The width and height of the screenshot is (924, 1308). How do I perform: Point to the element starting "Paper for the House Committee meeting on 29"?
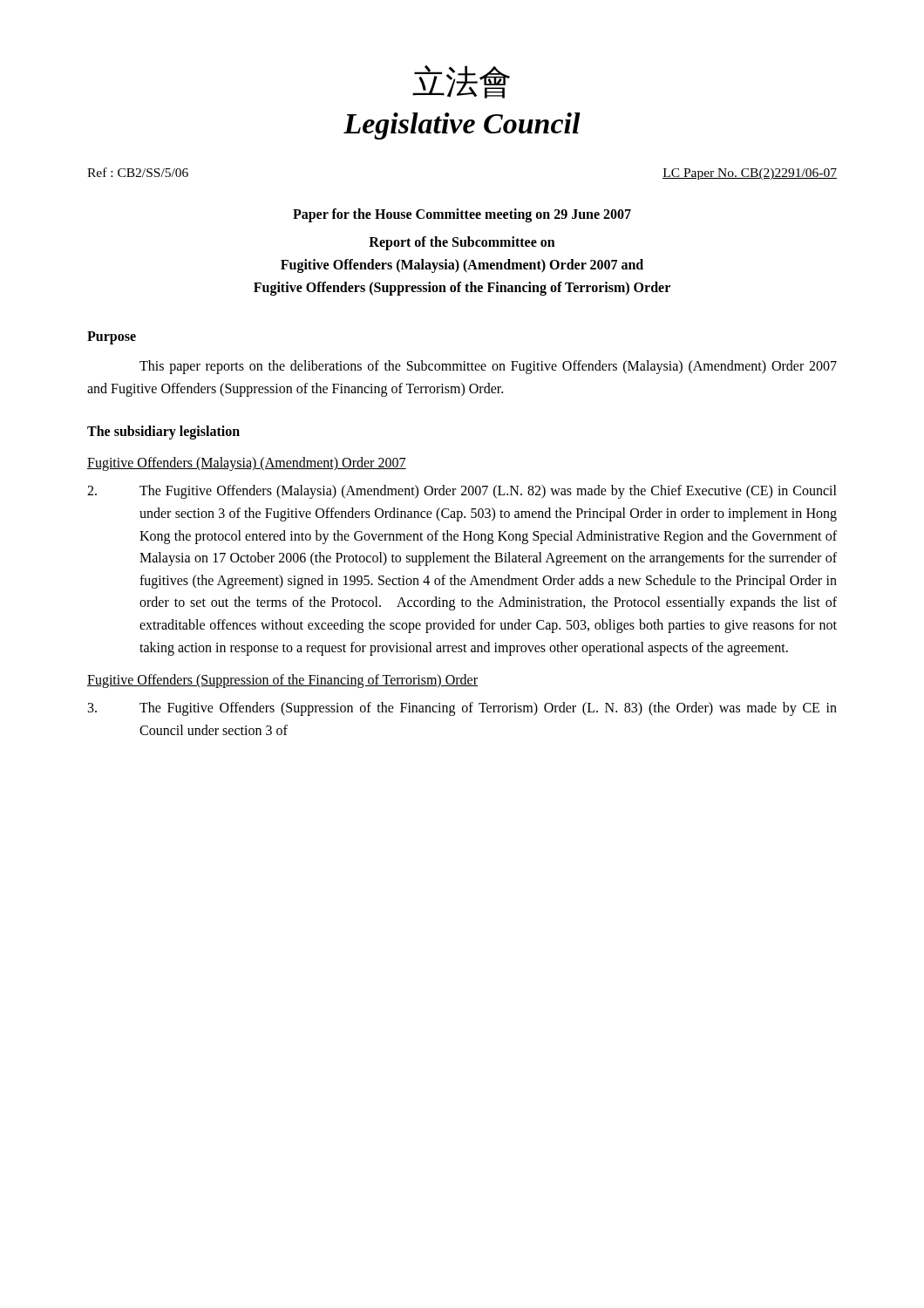pyautogui.click(x=462, y=214)
